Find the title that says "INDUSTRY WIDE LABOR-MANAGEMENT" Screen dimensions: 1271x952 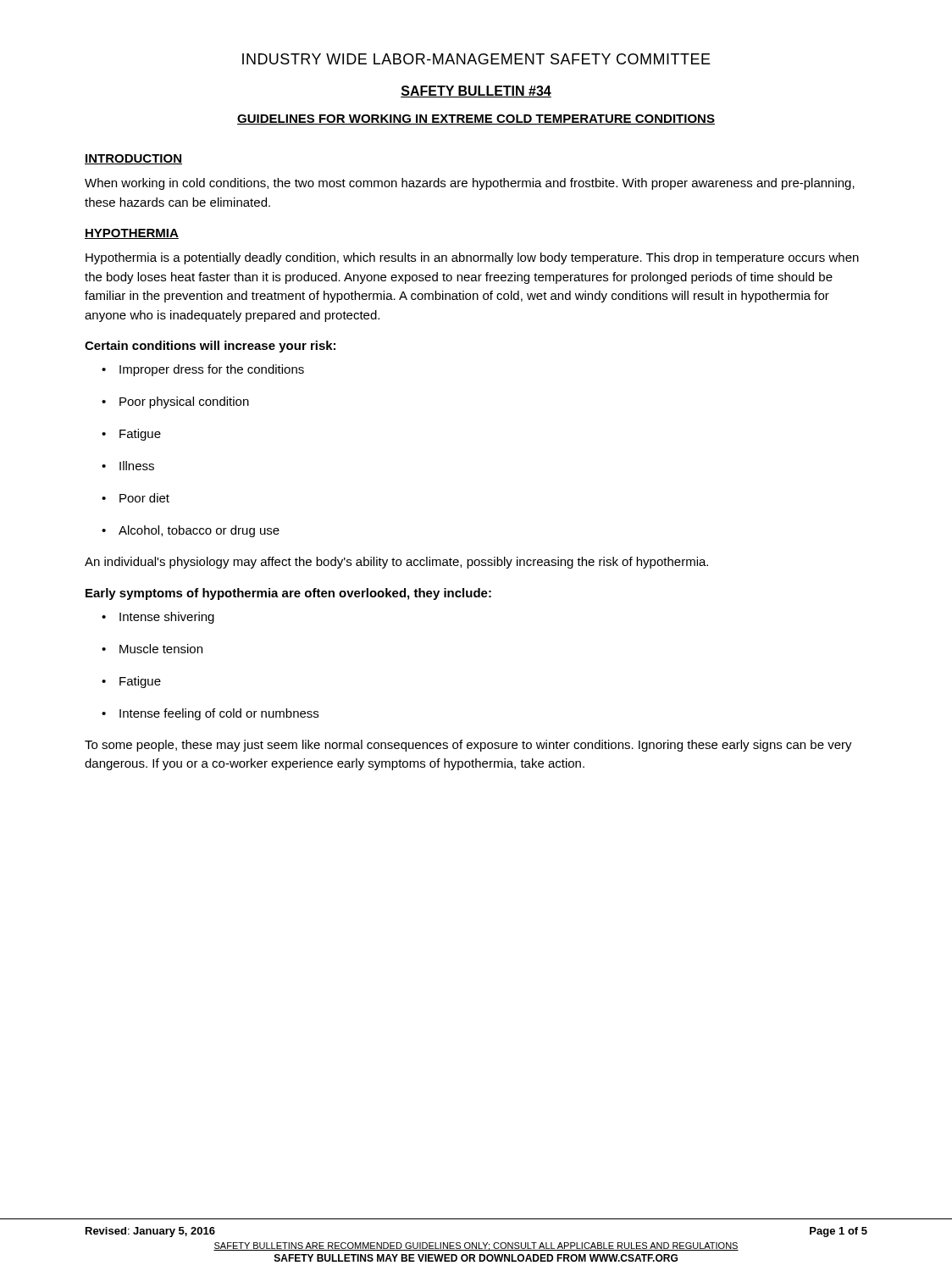point(476,60)
